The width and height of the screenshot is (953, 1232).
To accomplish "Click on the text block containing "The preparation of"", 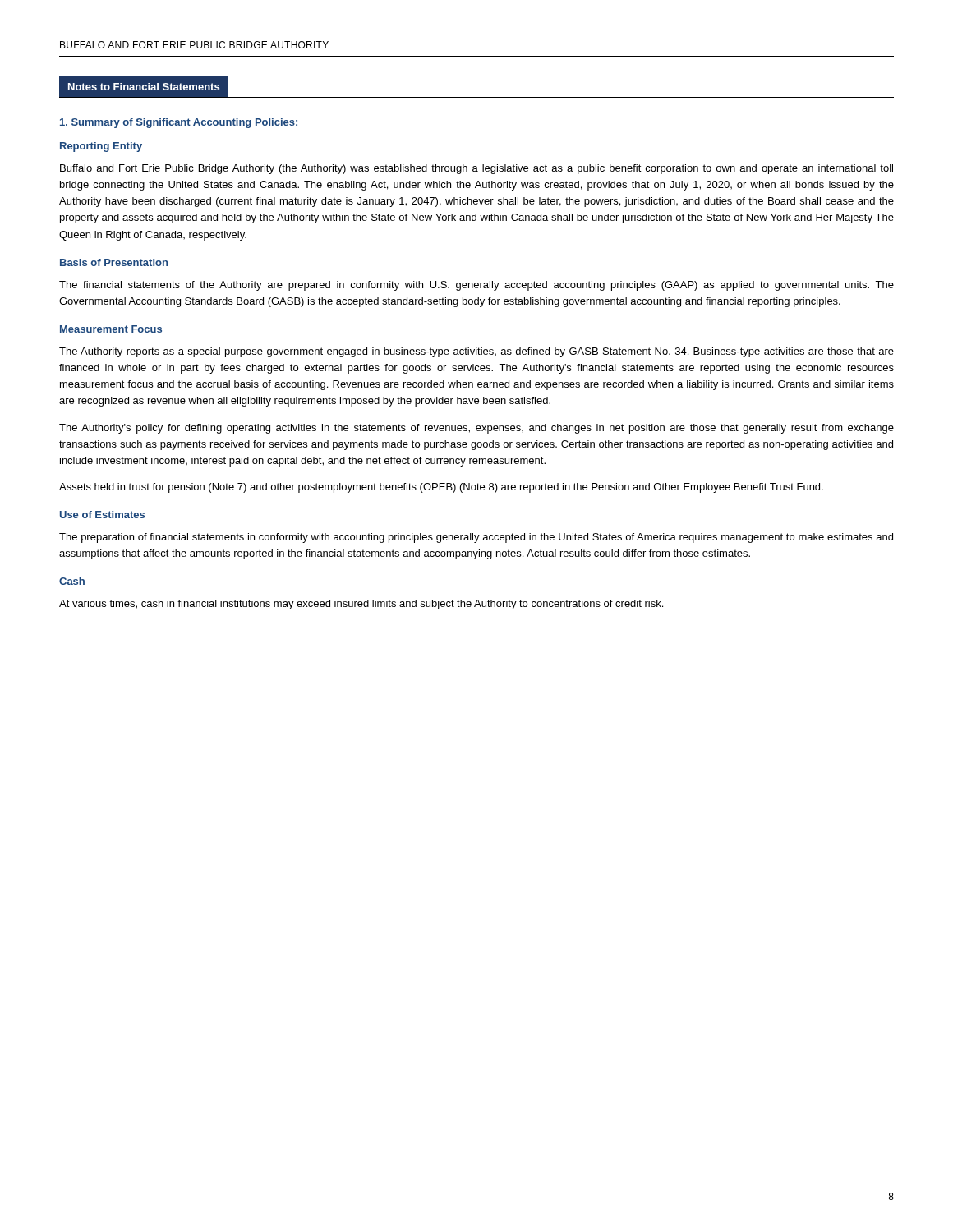I will click(x=476, y=545).
